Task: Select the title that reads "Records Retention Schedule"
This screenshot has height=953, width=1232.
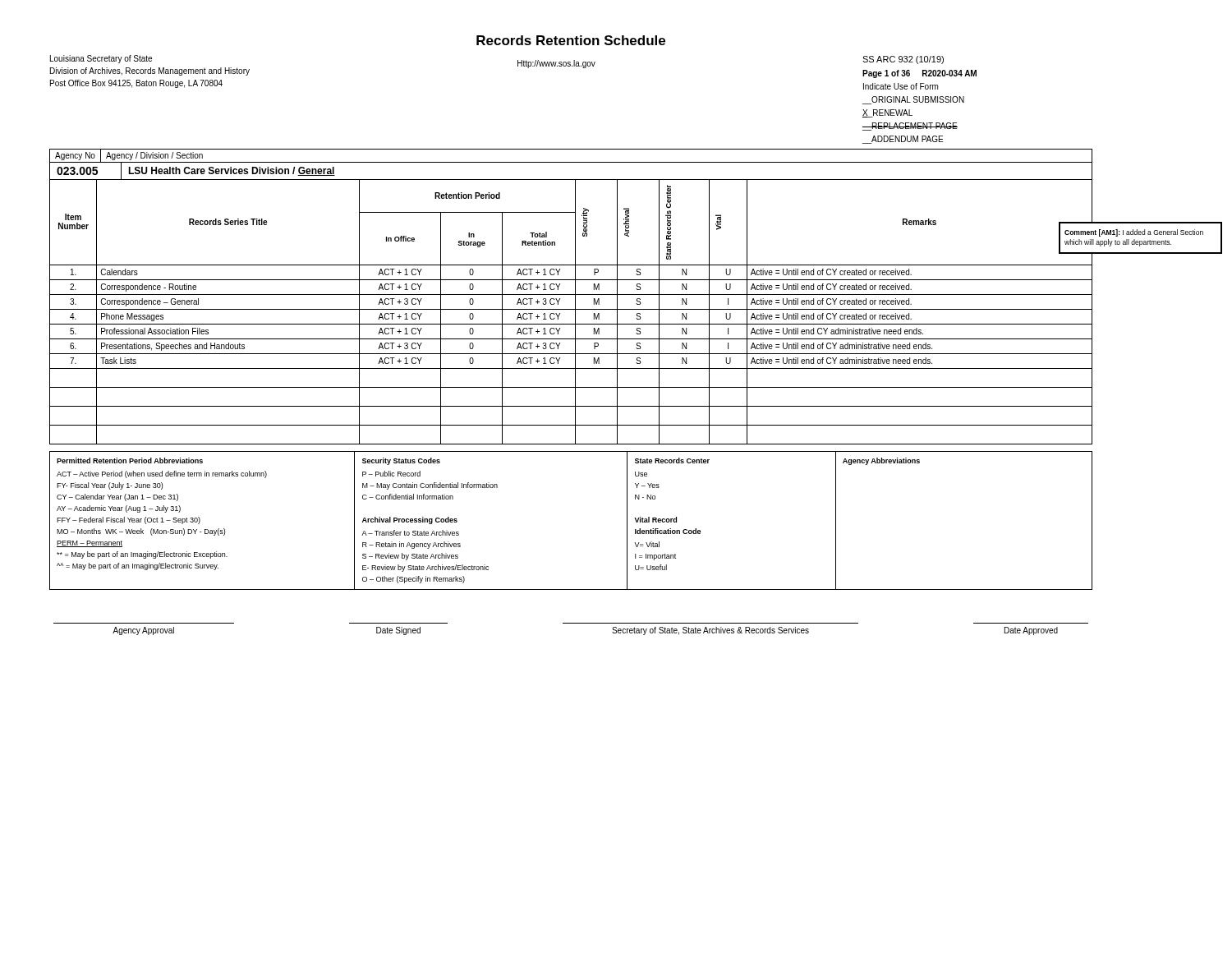Action: pyautogui.click(x=571, y=41)
